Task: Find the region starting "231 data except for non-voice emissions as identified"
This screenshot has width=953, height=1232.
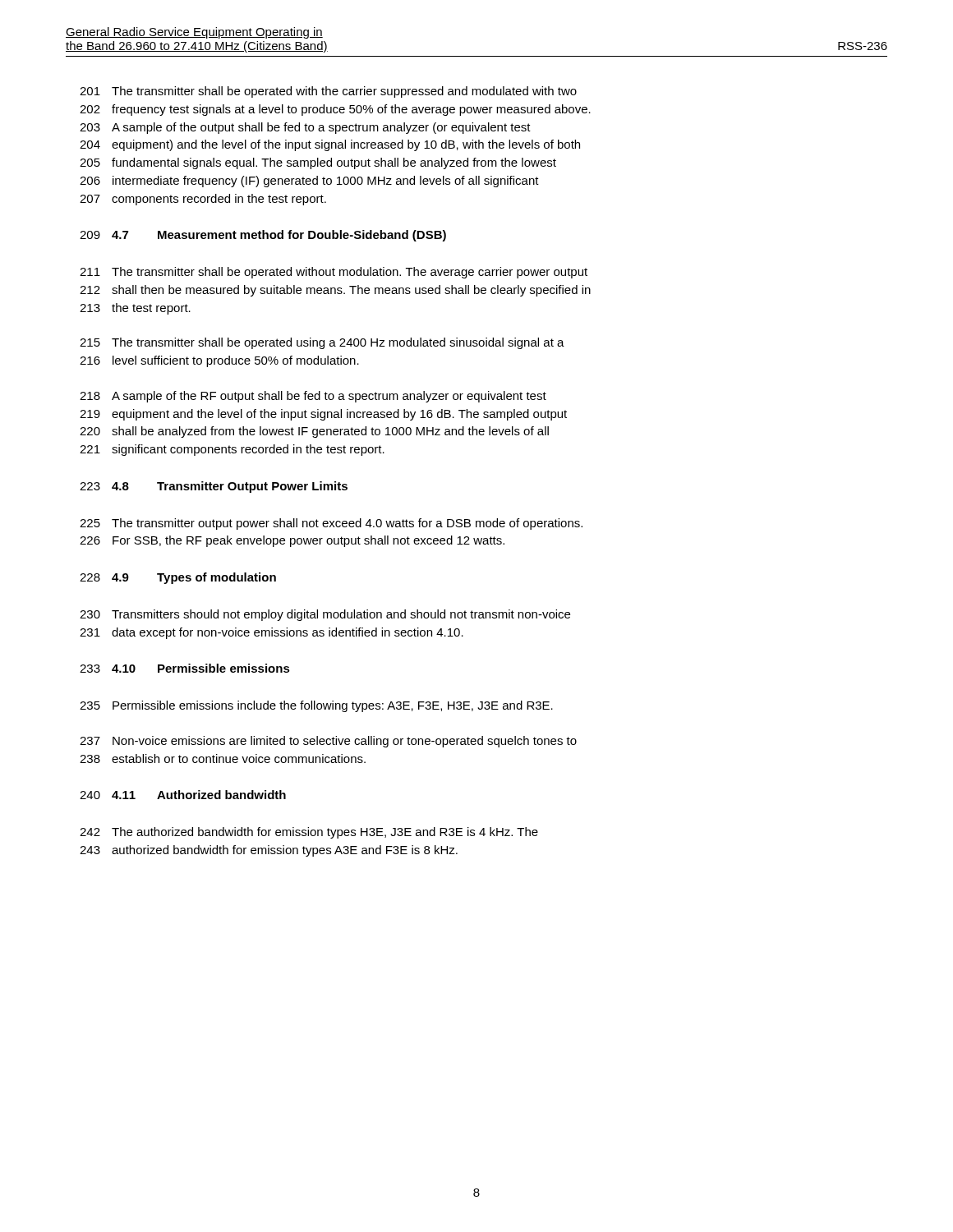Action: coord(272,633)
